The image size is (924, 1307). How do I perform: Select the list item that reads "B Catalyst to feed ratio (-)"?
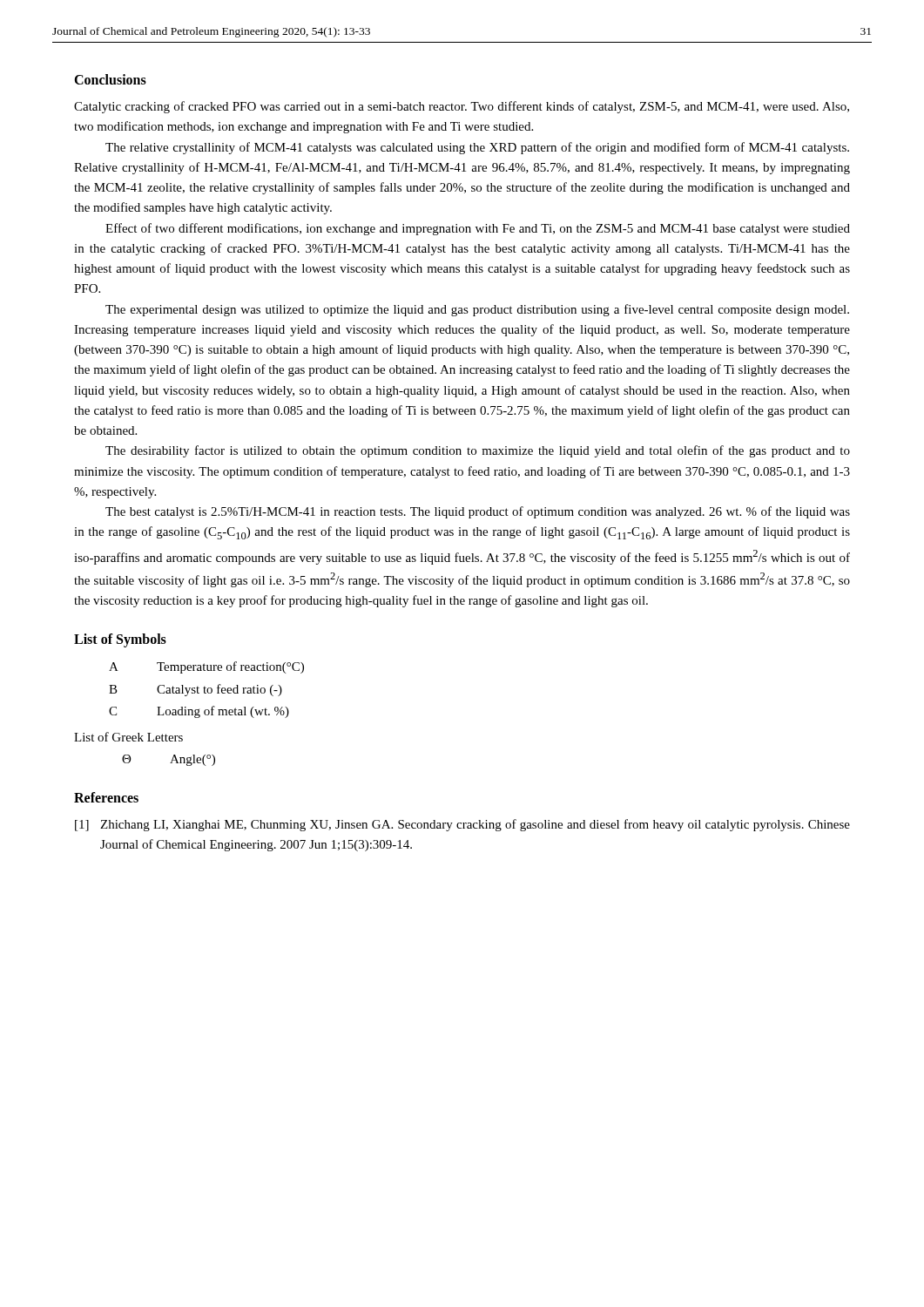(196, 690)
